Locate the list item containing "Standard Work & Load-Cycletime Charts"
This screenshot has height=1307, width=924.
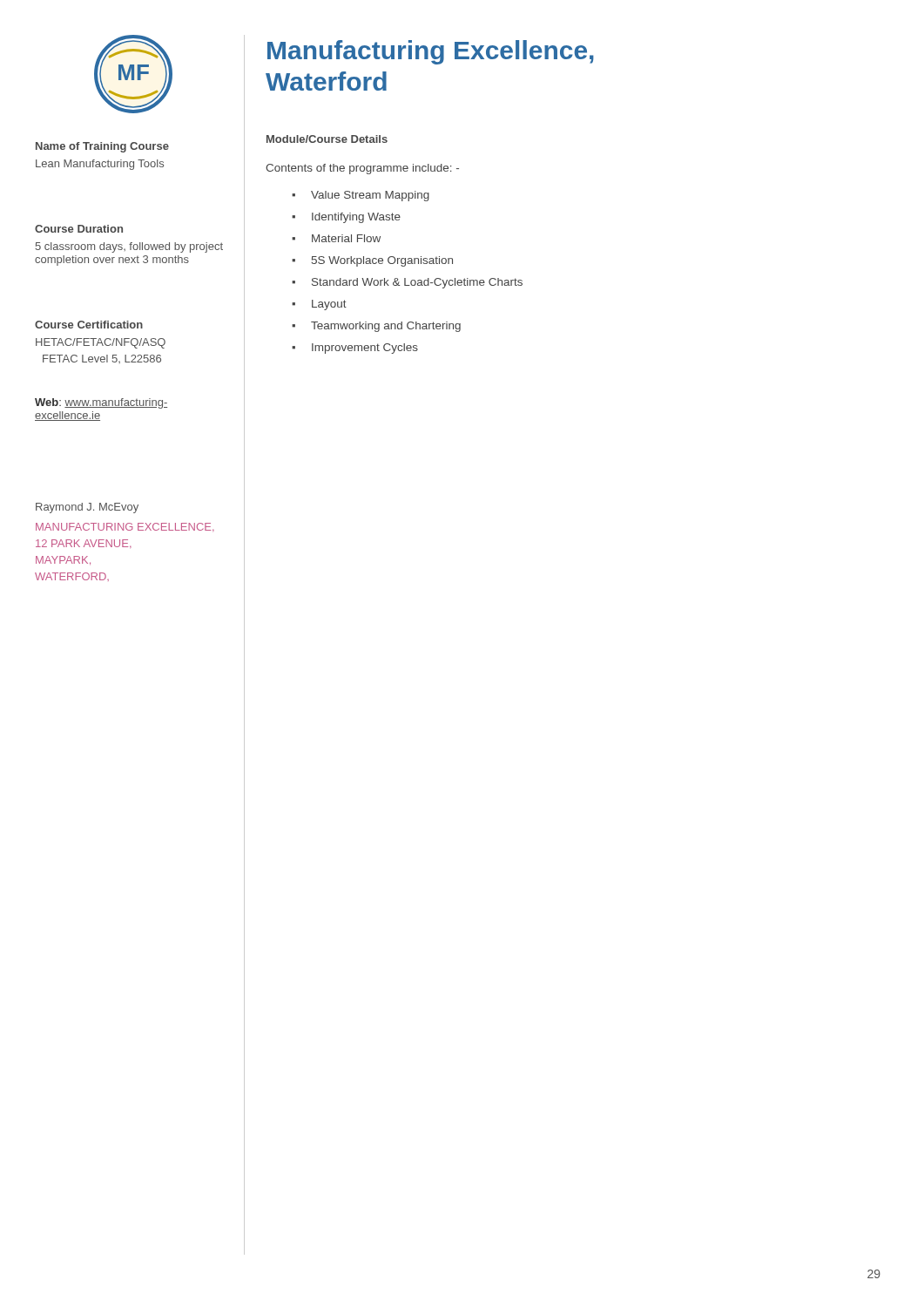click(417, 282)
